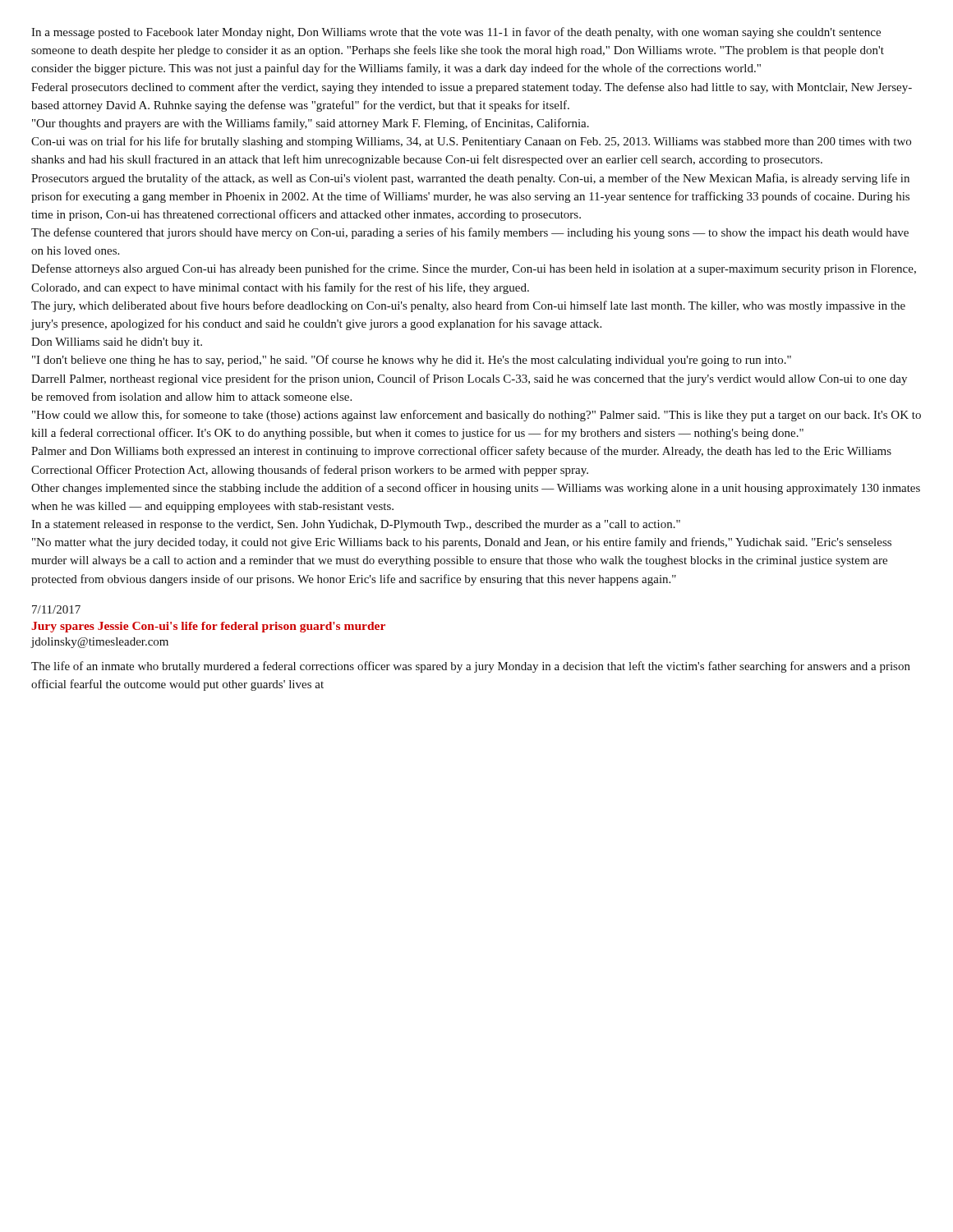Screen dimensions: 1232x953
Task: Locate the text starting "The life of an inmate who"
Action: coord(476,675)
